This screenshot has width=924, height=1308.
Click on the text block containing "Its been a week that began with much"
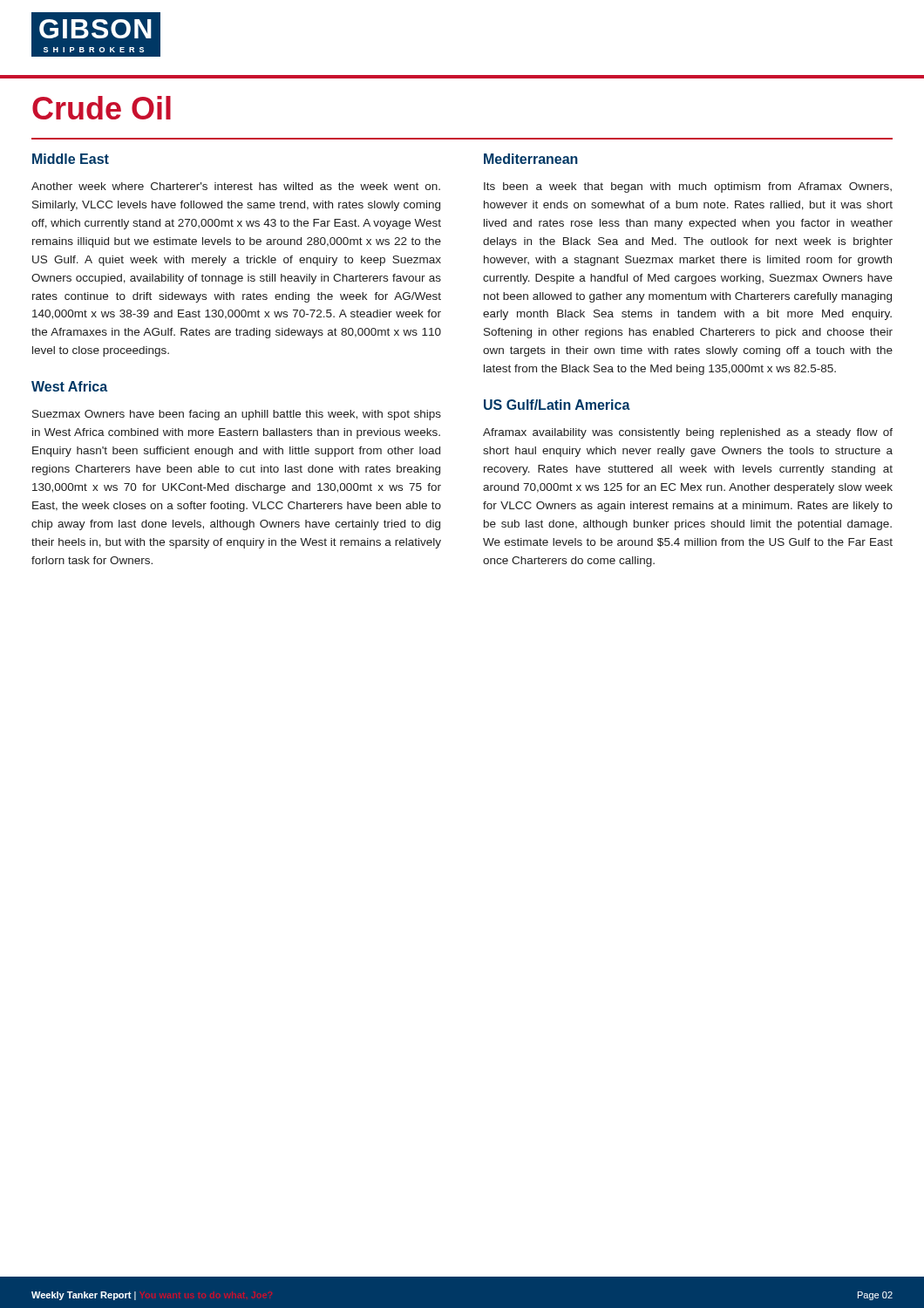[688, 277]
